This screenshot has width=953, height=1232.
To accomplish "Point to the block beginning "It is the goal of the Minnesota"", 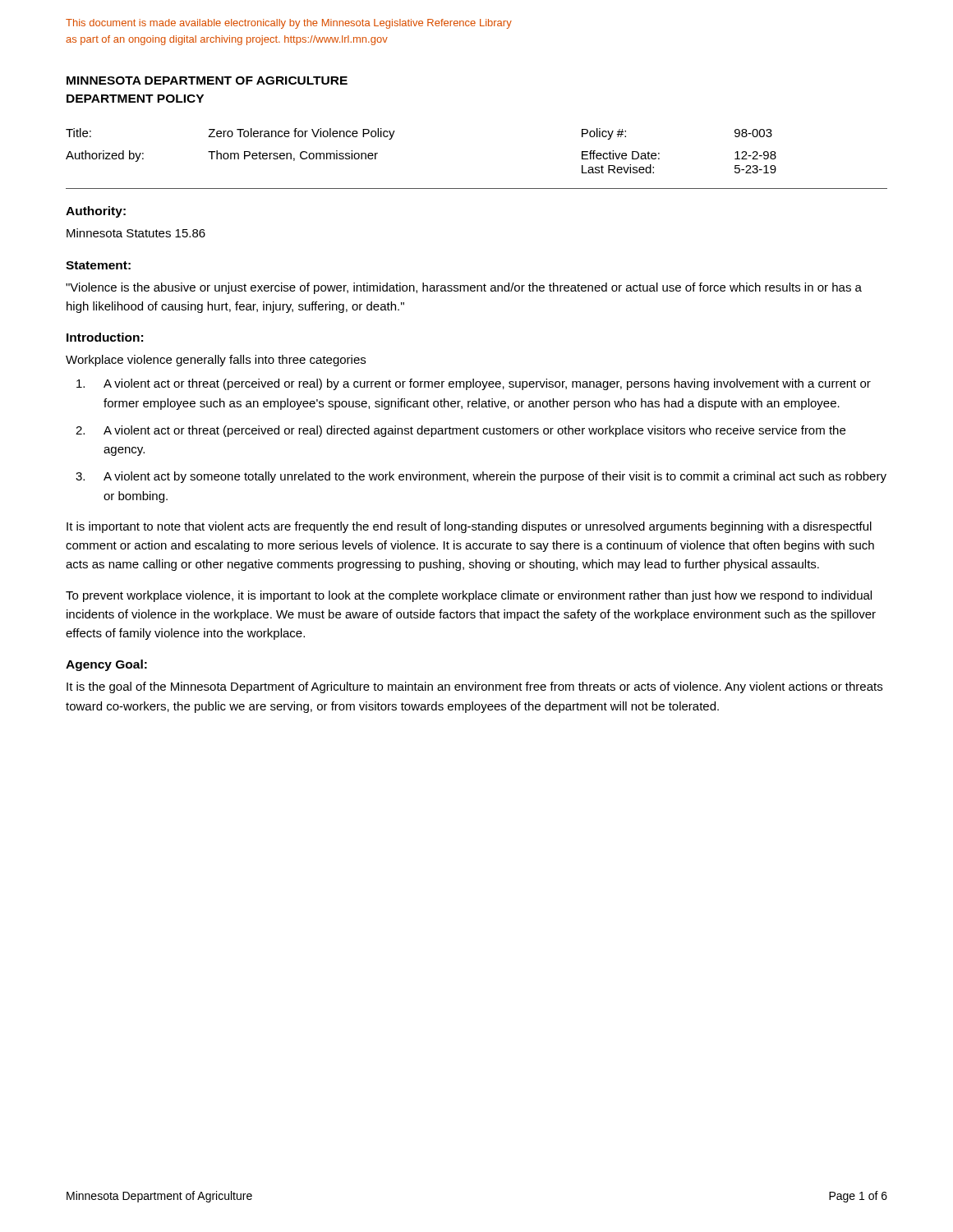I will [x=476, y=696].
